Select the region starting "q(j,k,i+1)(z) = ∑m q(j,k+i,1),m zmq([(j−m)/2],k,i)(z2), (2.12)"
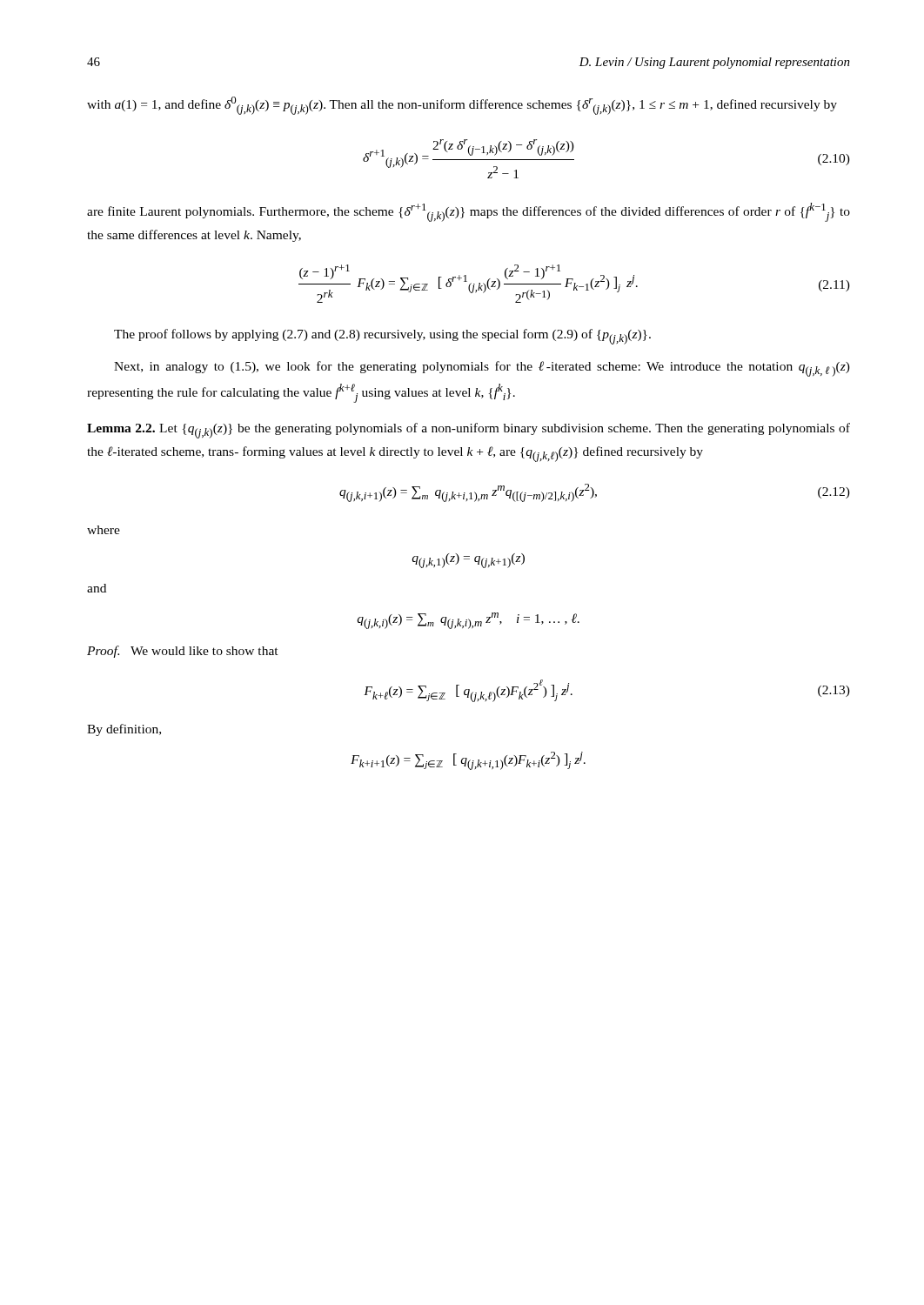Viewport: 924px width, 1305px height. coord(595,492)
